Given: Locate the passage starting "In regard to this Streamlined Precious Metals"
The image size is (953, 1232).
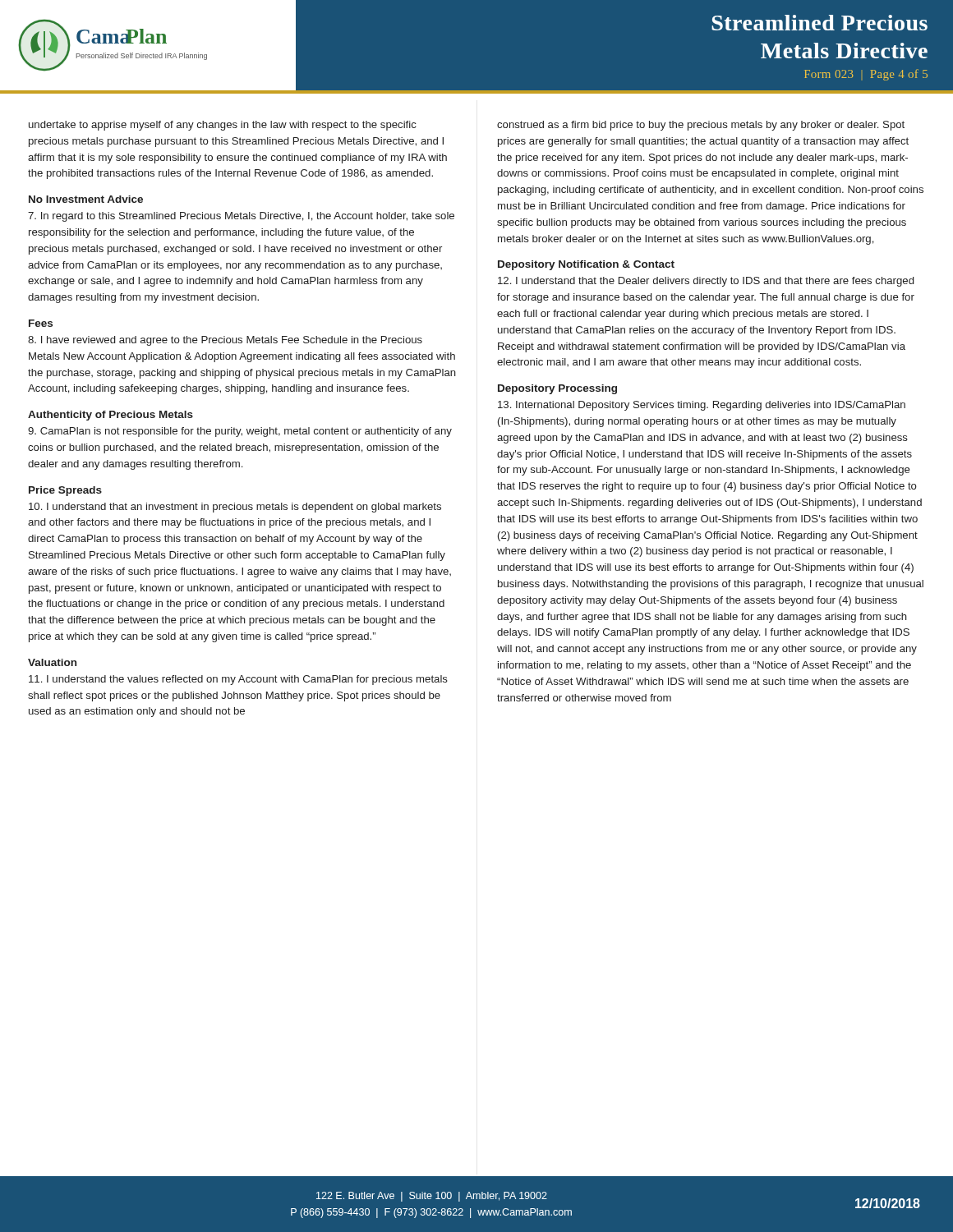Looking at the screenshot, I should pos(241,256).
